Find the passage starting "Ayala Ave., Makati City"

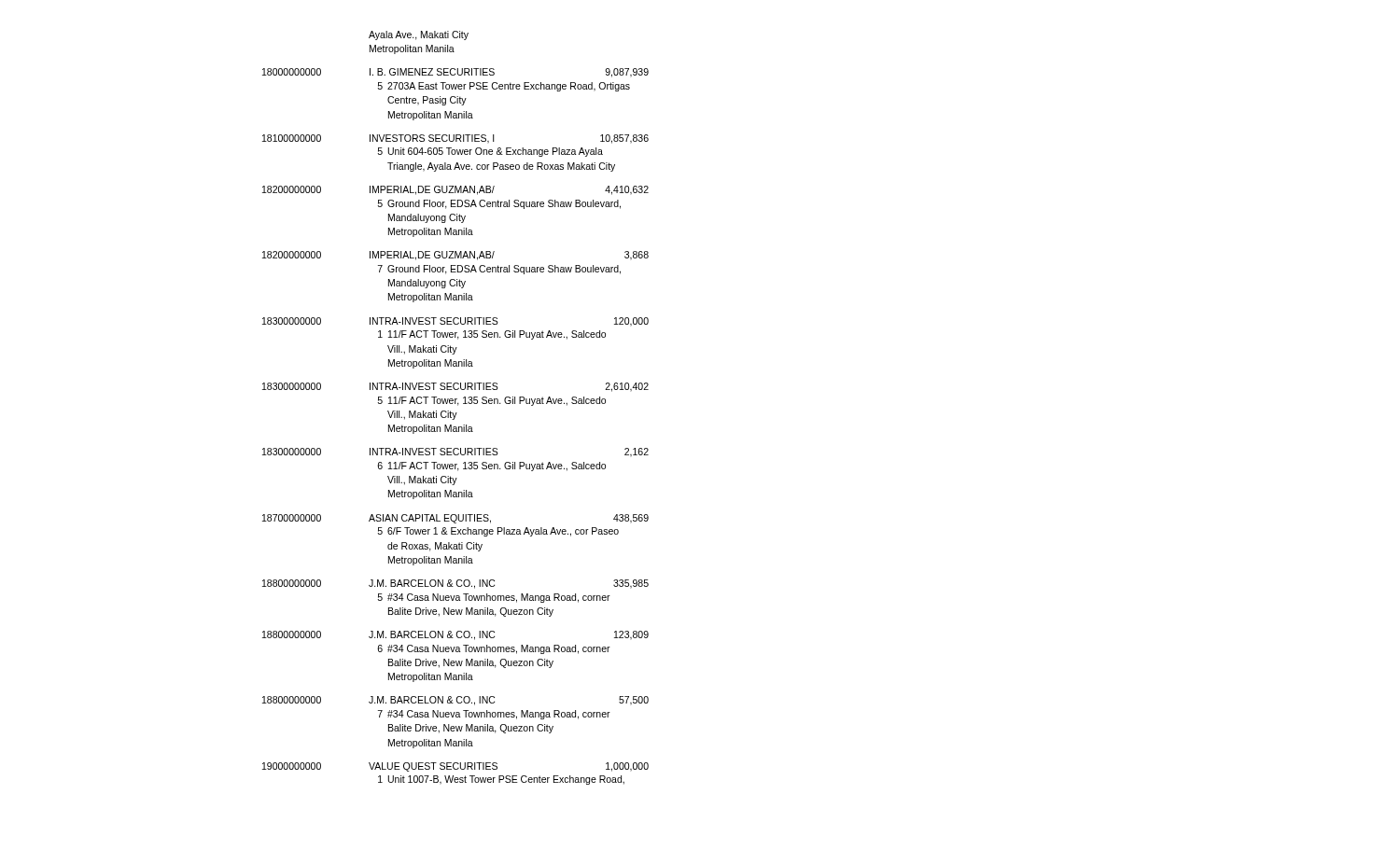click(419, 35)
